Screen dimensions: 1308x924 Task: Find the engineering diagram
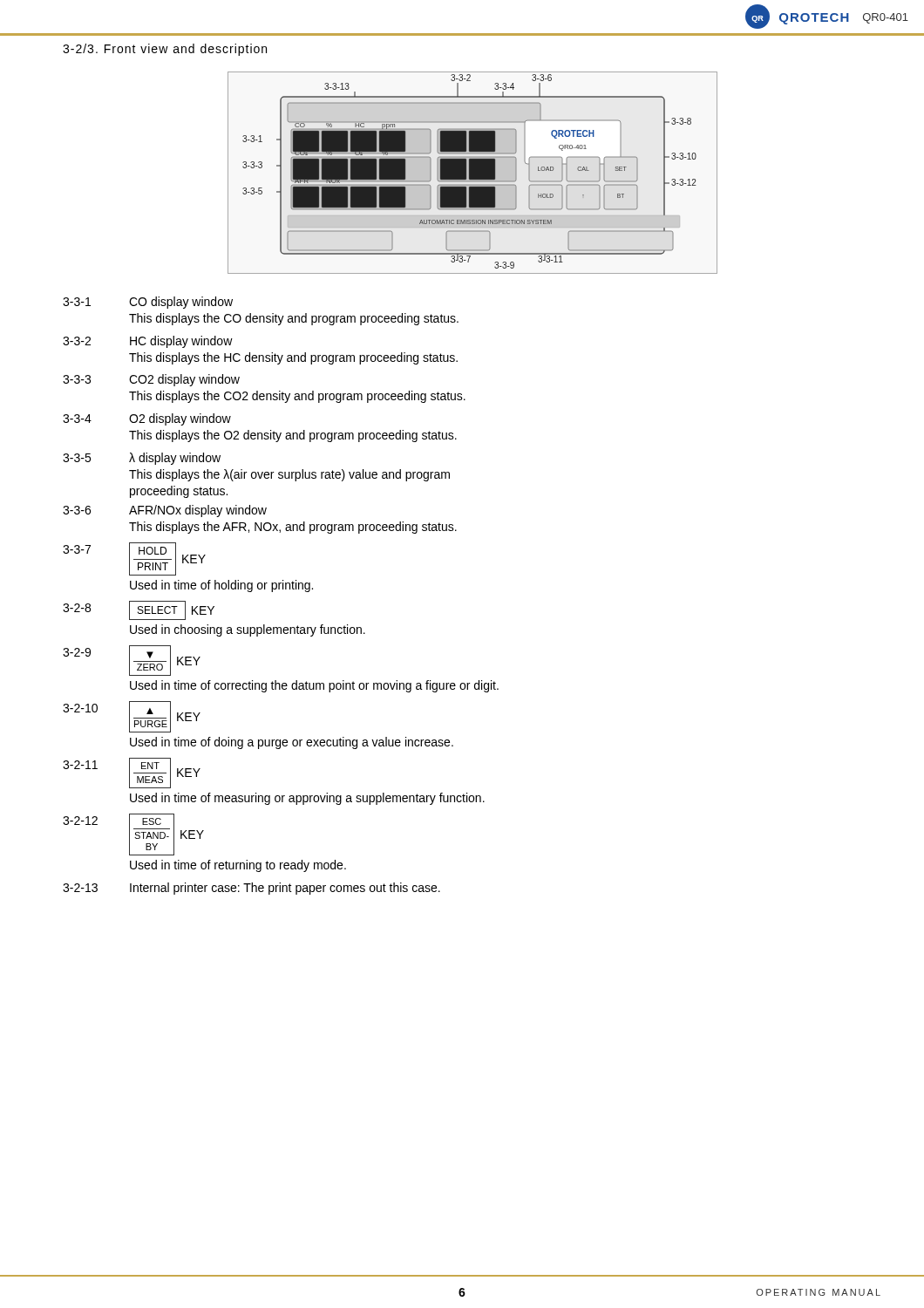[x=472, y=173]
